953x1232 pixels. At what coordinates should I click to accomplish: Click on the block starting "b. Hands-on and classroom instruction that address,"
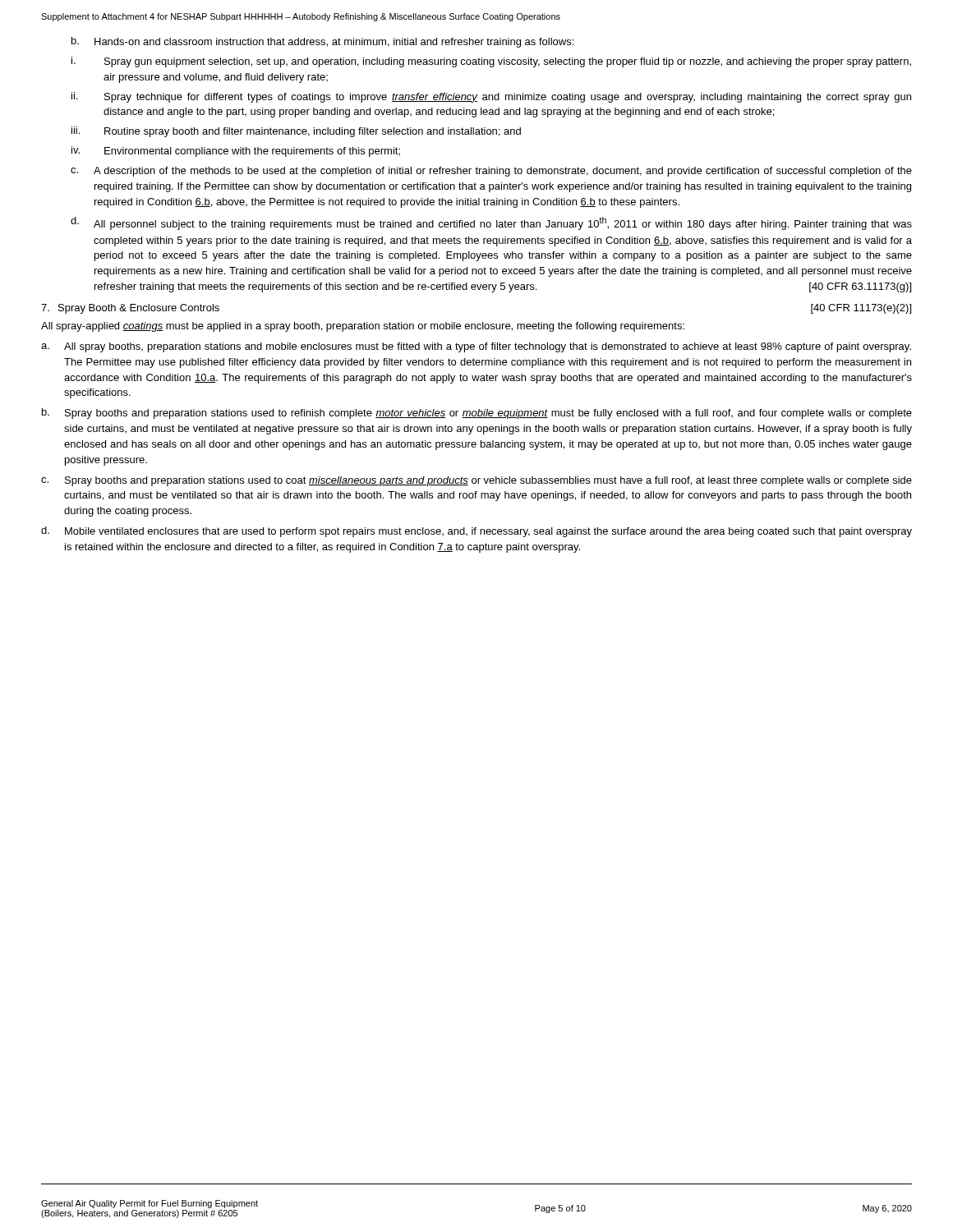click(x=491, y=42)
